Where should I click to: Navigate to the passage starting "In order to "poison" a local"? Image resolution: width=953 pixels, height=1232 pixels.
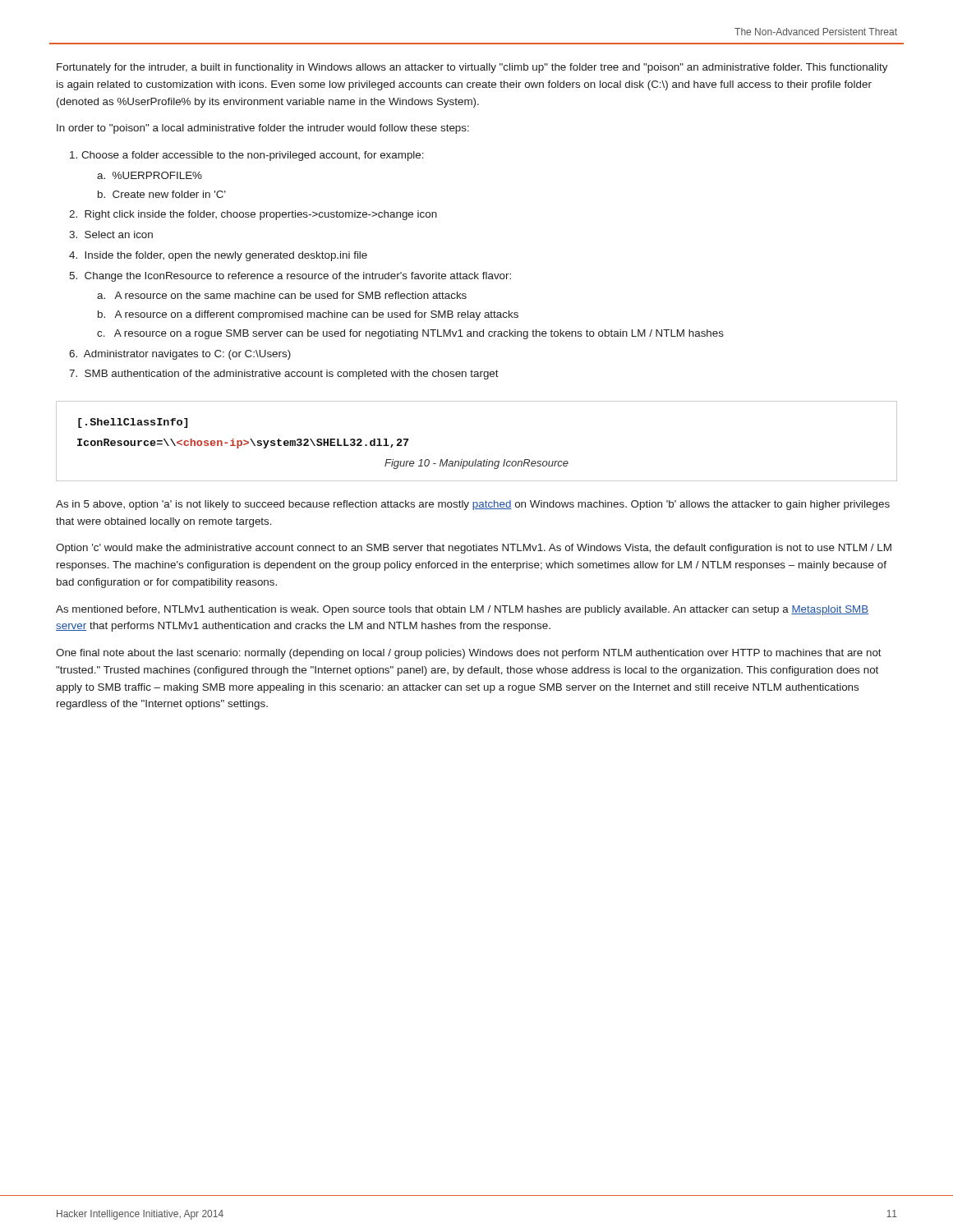coord(476,129)
